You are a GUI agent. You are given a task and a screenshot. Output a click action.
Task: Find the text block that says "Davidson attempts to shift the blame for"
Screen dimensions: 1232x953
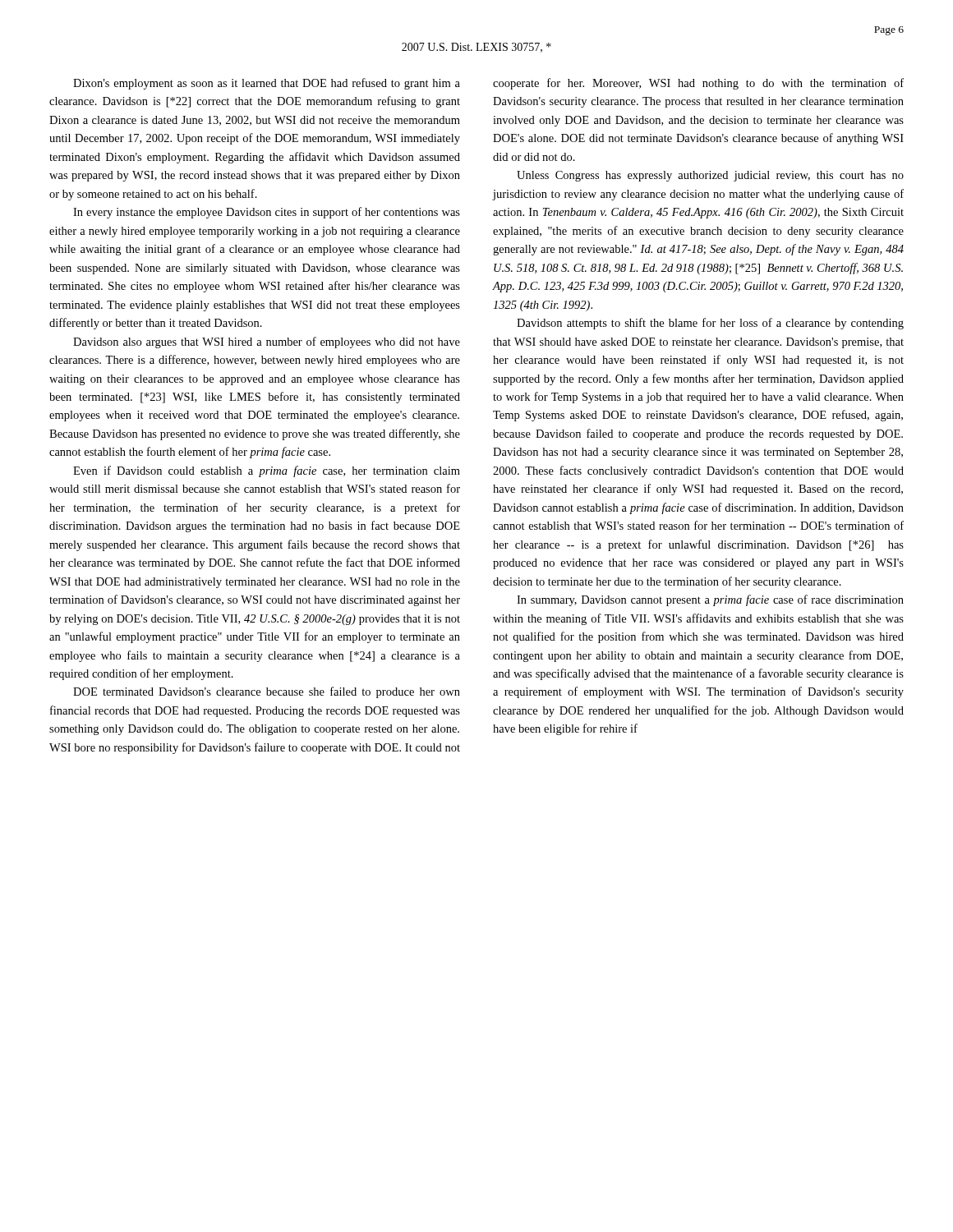tap(698, 452)
